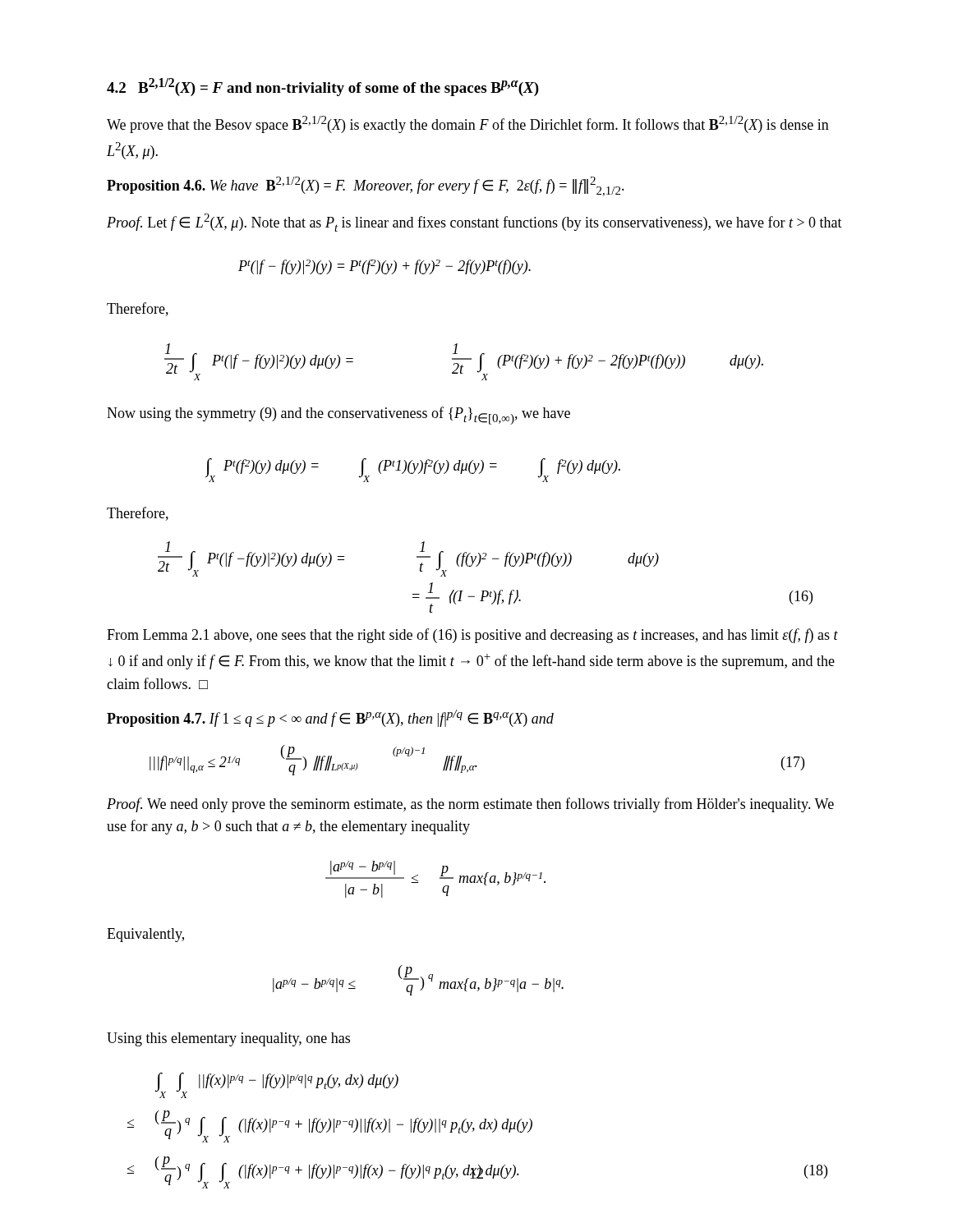Find the text starting "Proposition 4.7. If 1 ≤ q"
The width and height of the screenshot is (953, 1232).
(x=330, y=717)
